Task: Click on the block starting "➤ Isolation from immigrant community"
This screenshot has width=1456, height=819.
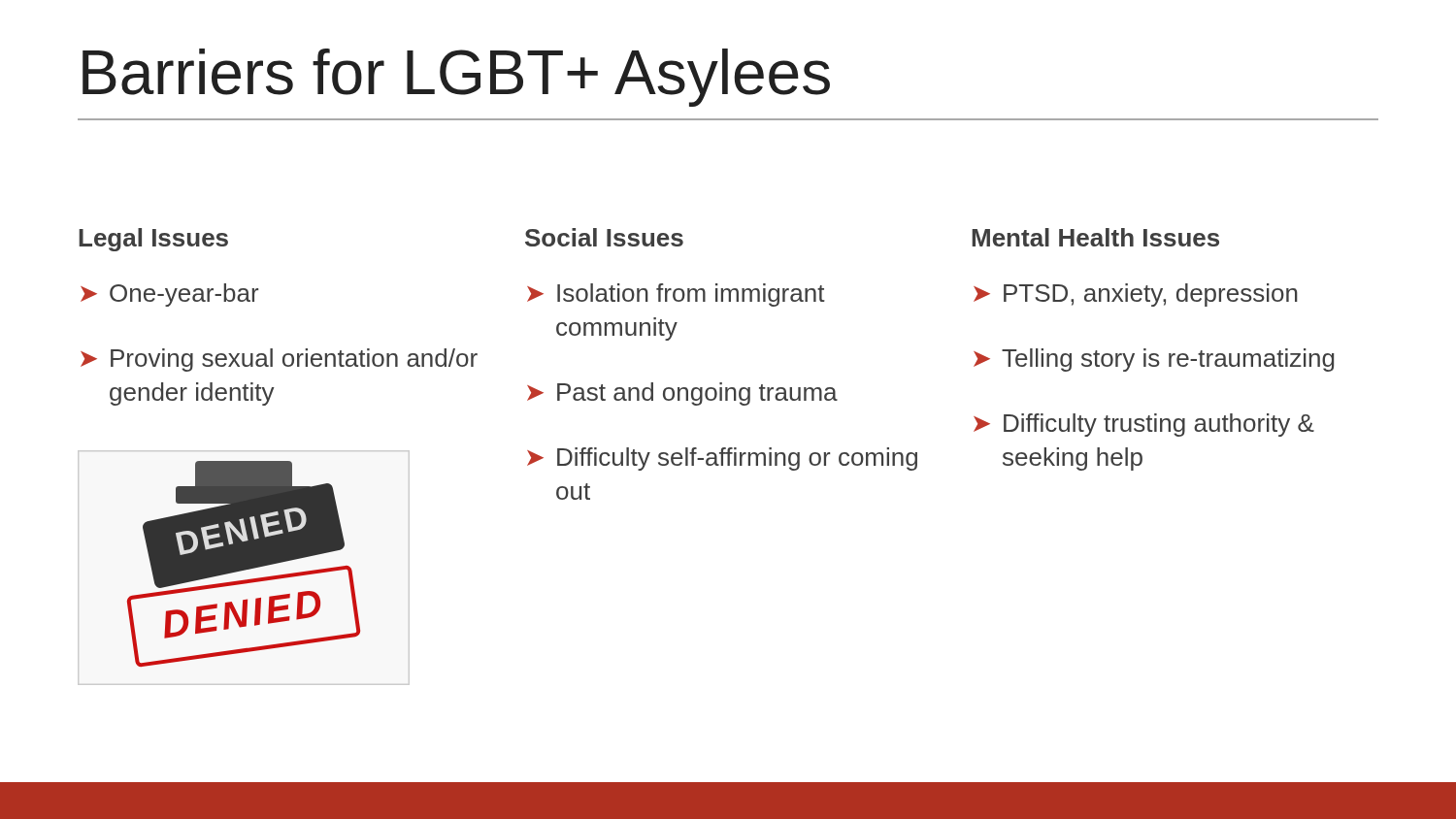Action: pos(728,311)
